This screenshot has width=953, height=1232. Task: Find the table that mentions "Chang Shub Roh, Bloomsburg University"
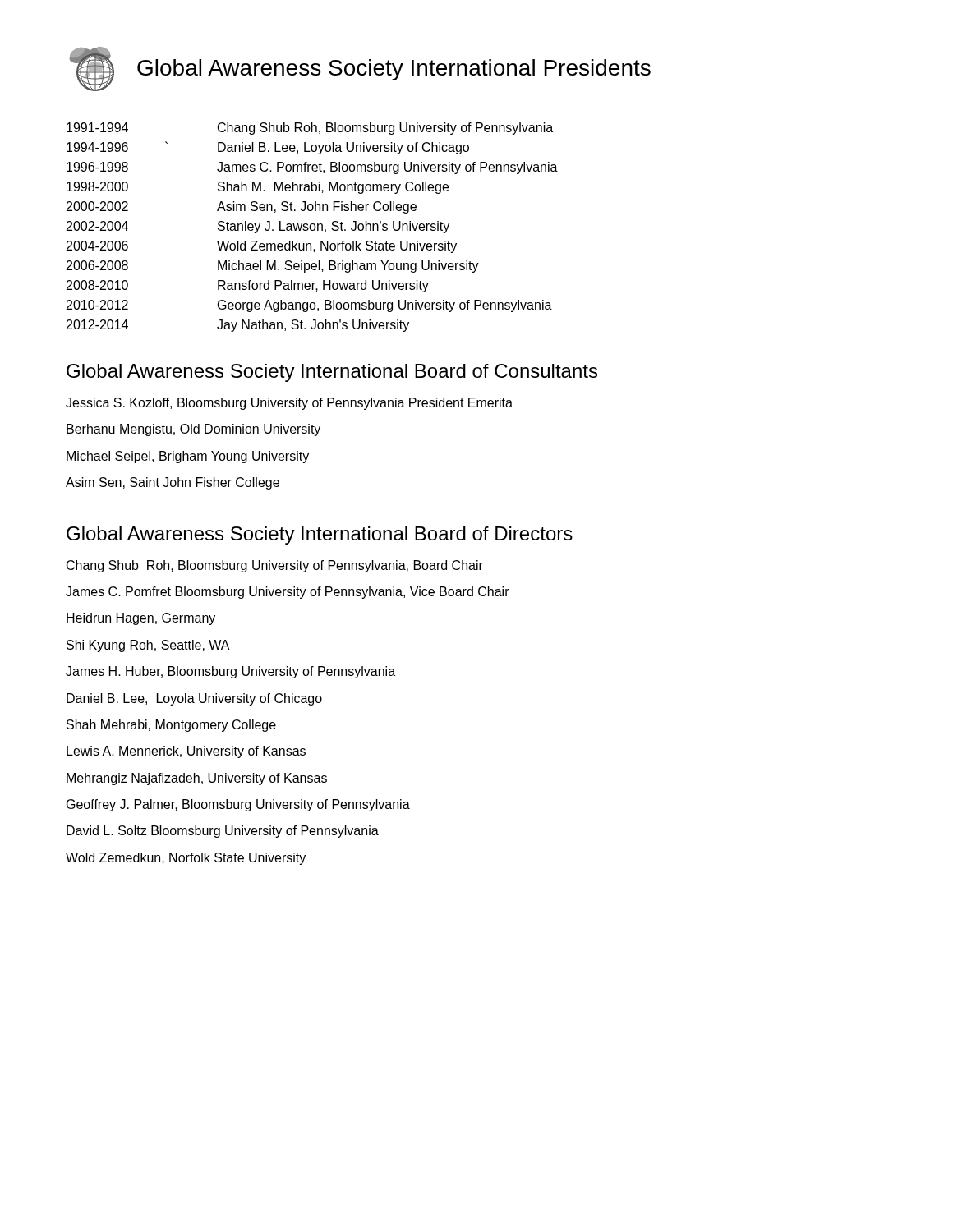(x=476, y=227)
